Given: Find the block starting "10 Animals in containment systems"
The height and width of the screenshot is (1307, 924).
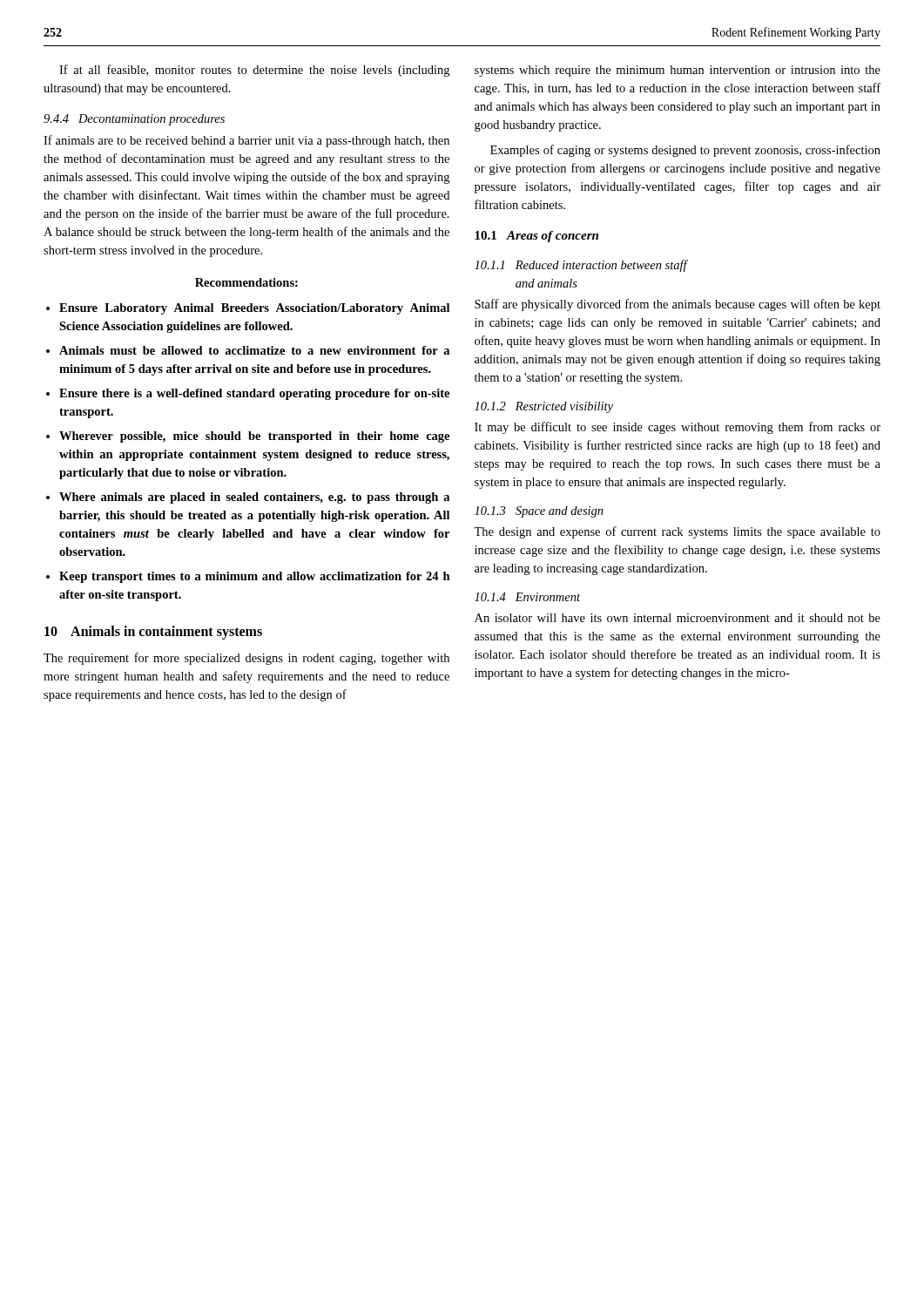Looking at the screenshot, I should (x=247, y=632).
